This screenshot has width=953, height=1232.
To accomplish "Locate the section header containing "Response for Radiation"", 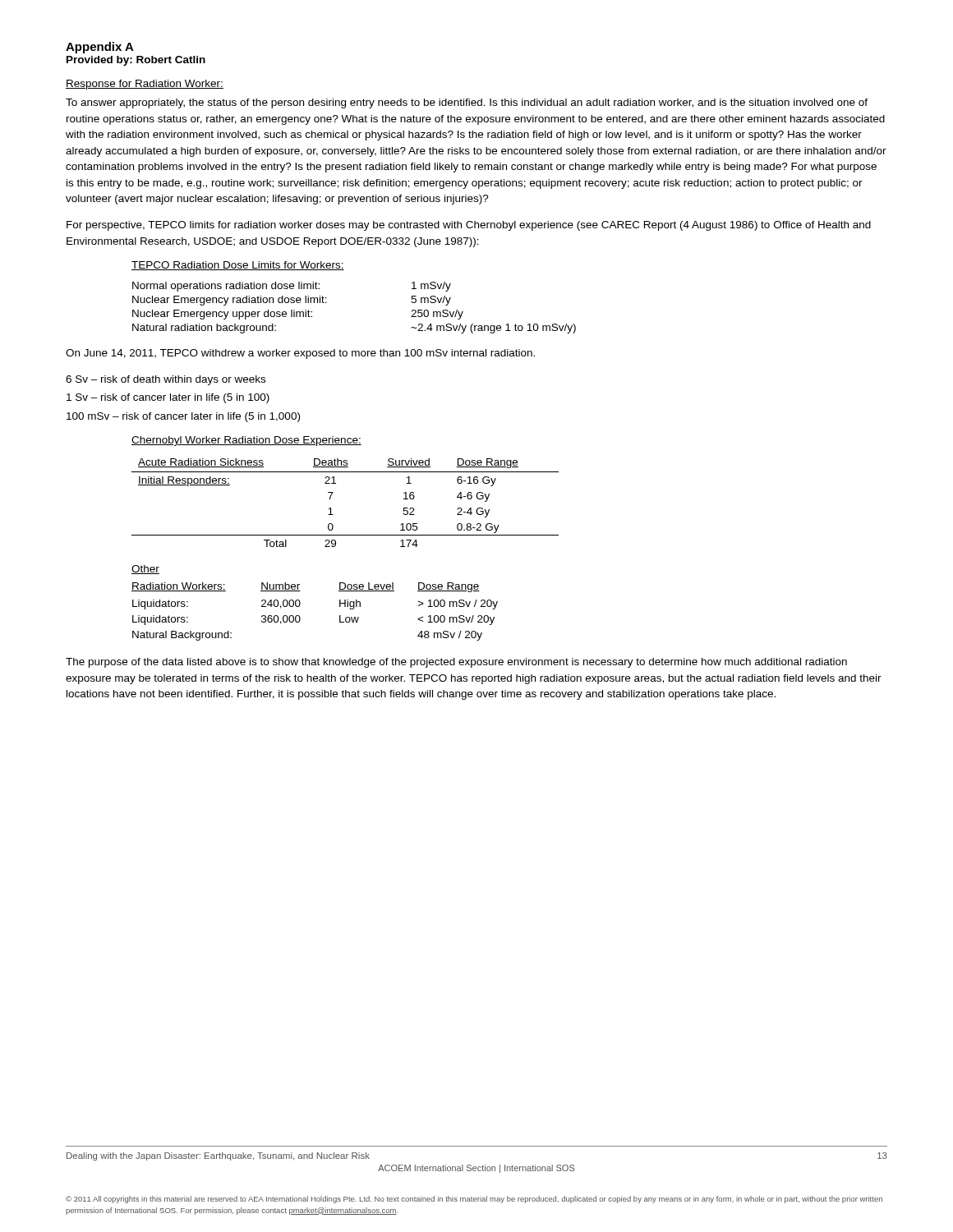I will coord(145,83).
